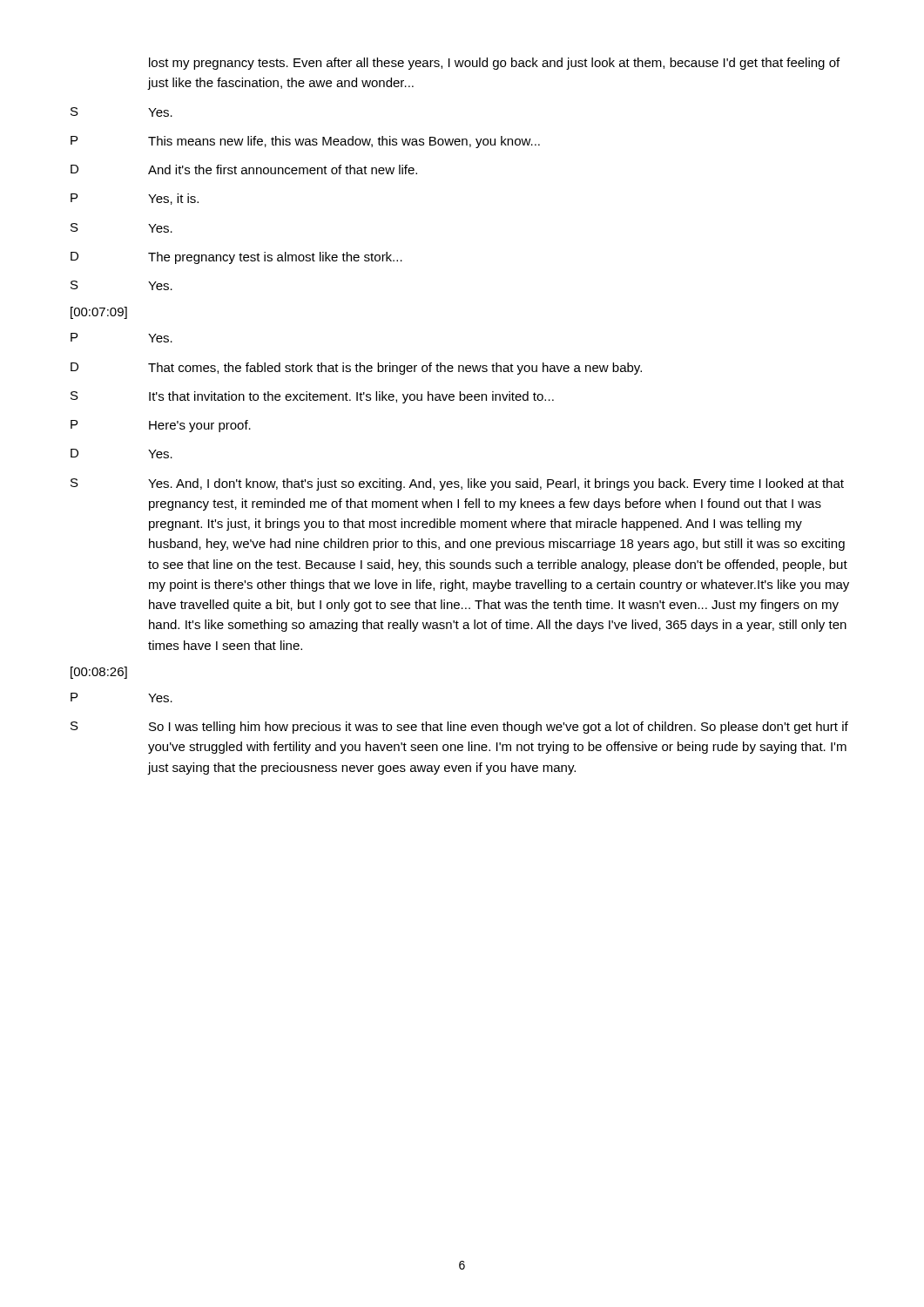Point to the passage starting "D That comes,"
The width and height of the screenshot is (924, 1307).
pos(462,367)
